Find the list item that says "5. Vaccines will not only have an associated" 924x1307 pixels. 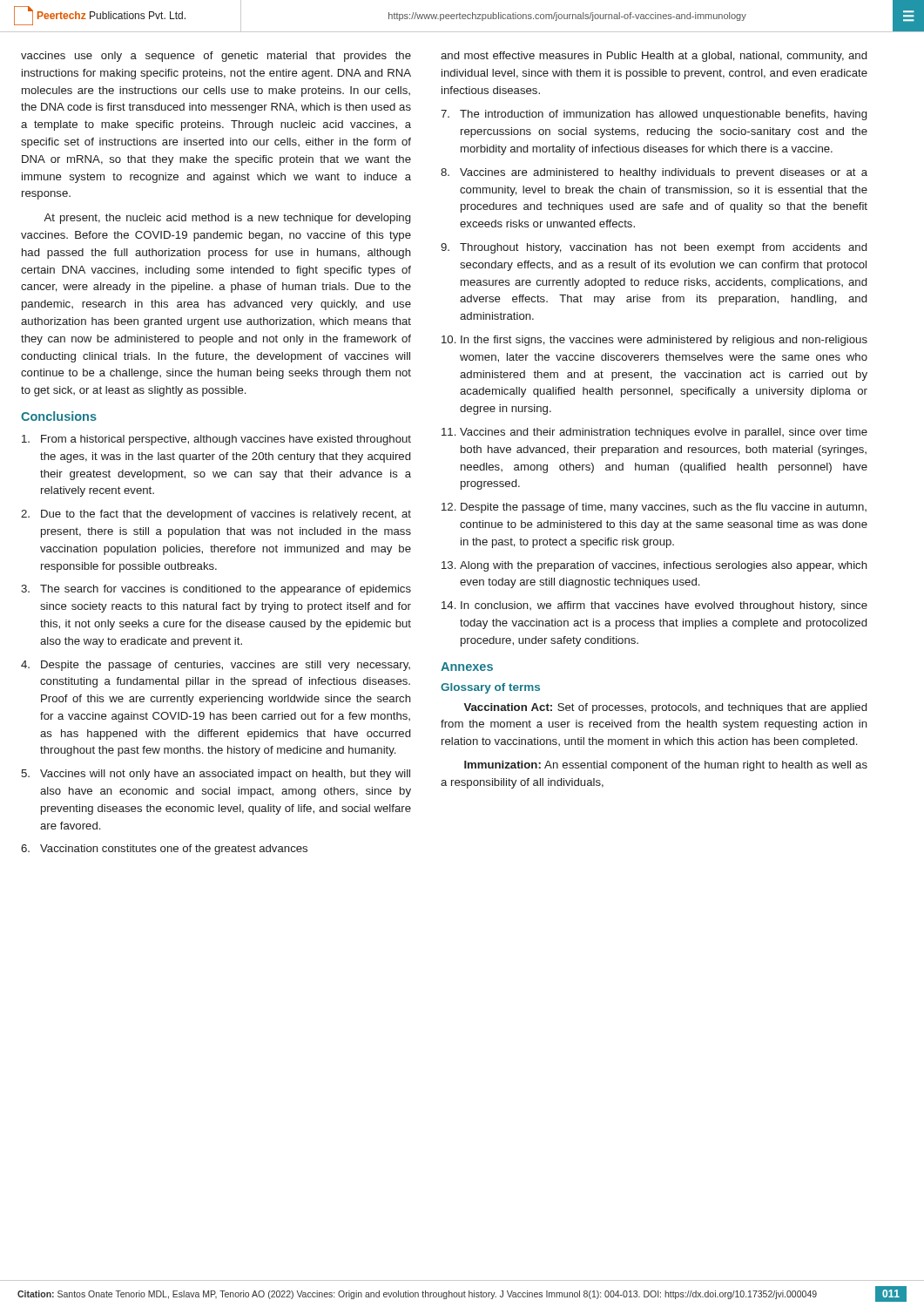click(216, 800)
